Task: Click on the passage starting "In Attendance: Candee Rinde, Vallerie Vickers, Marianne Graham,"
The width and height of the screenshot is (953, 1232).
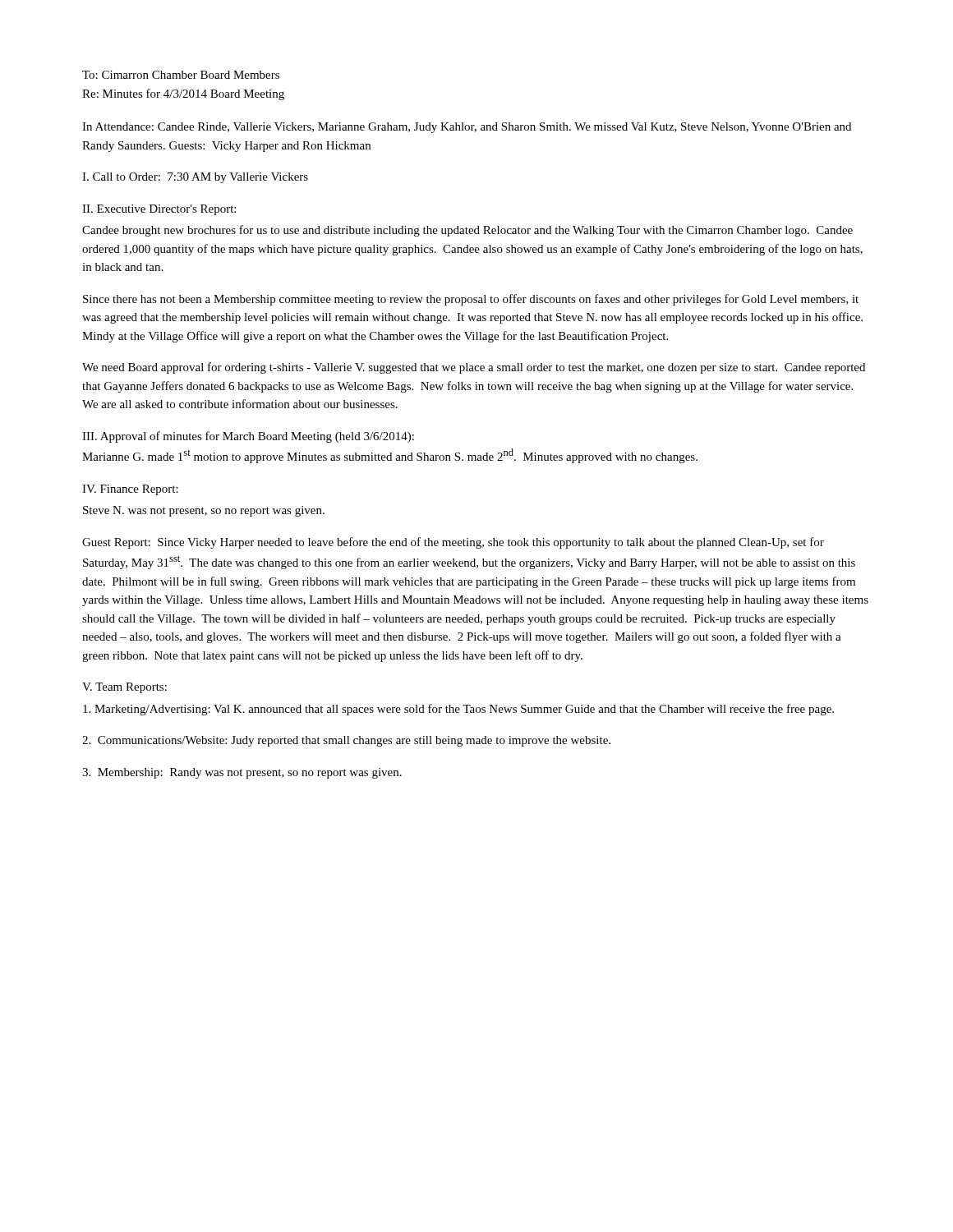Action: point(467,136)
